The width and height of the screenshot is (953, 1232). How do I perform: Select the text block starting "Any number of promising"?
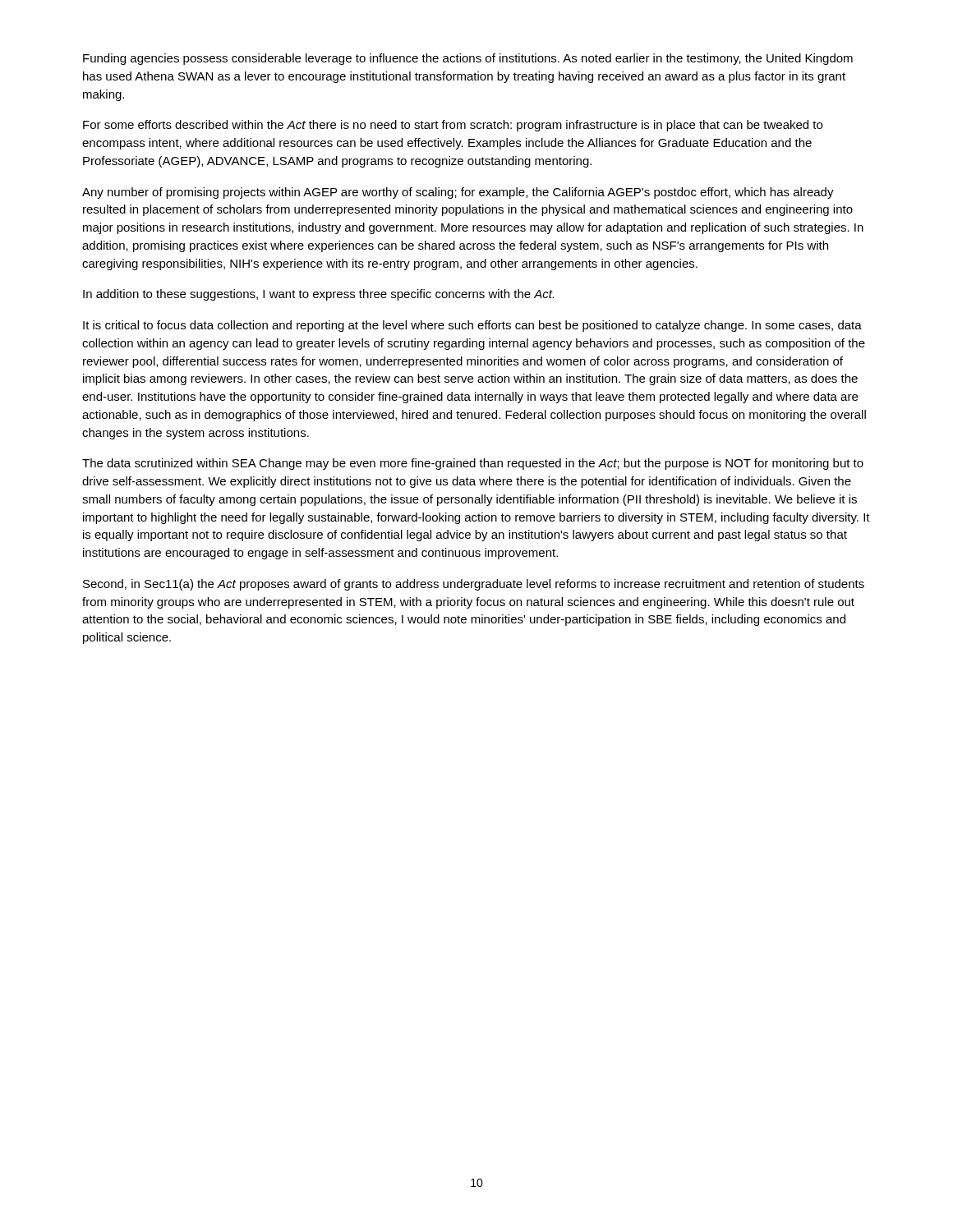tap(473, 227)
